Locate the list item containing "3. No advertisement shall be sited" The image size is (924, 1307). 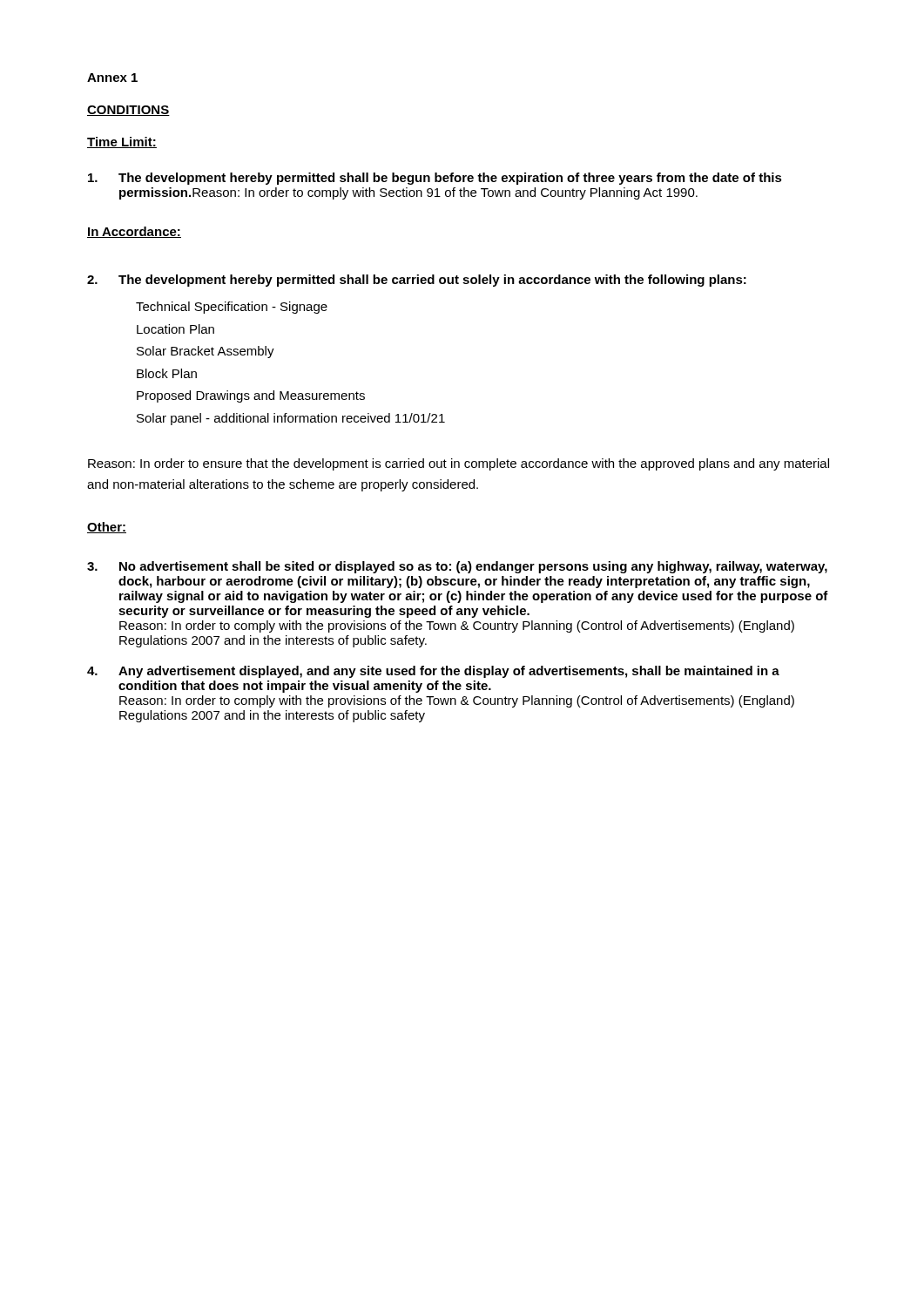point(462,603)
